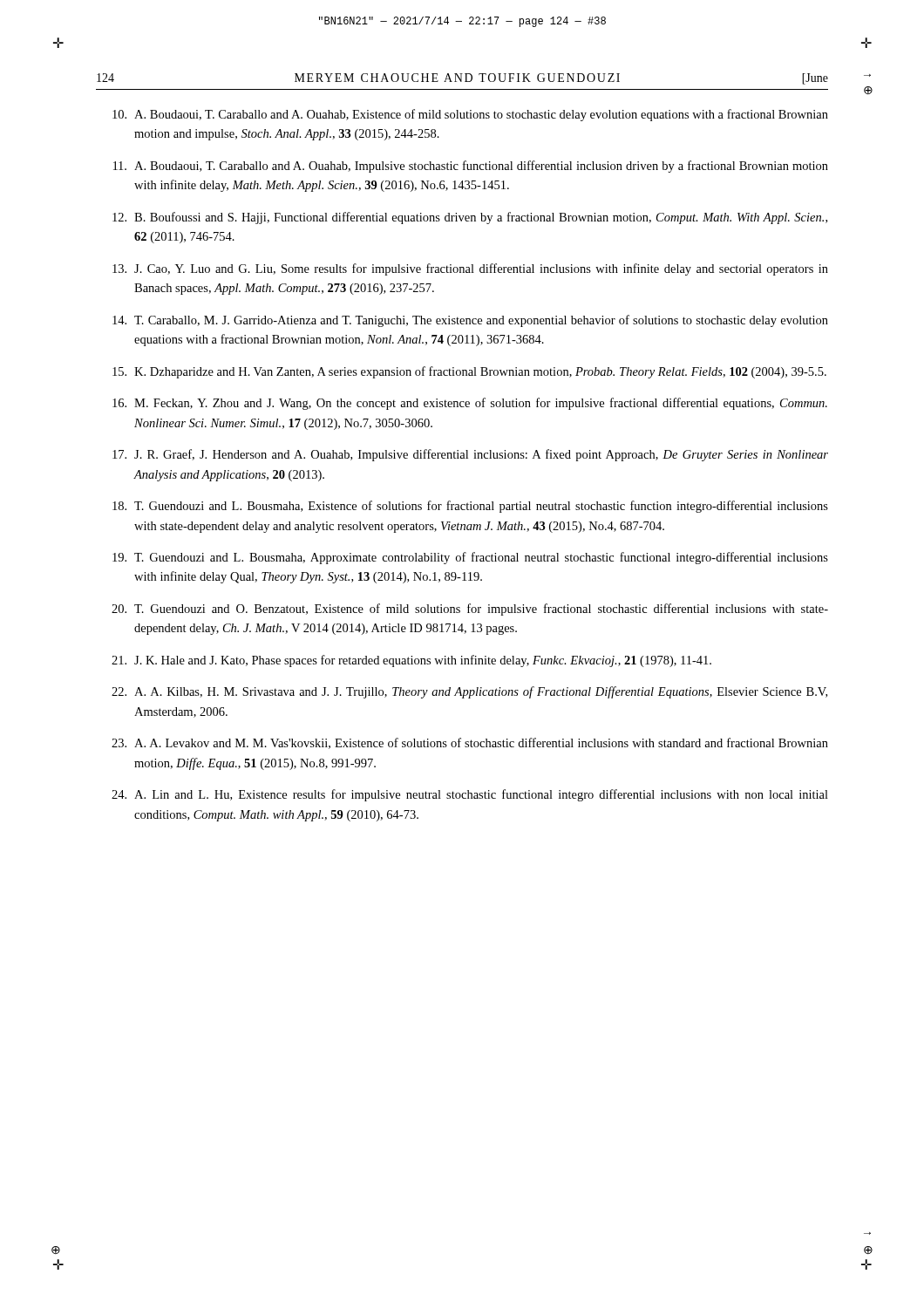Image resolution: width=924 pixels, height=1308 pixels.
Task: Select the list item that says "20. T. Guendouzi and O. Benzatout, Existence of"
Action: pos(462,619)
